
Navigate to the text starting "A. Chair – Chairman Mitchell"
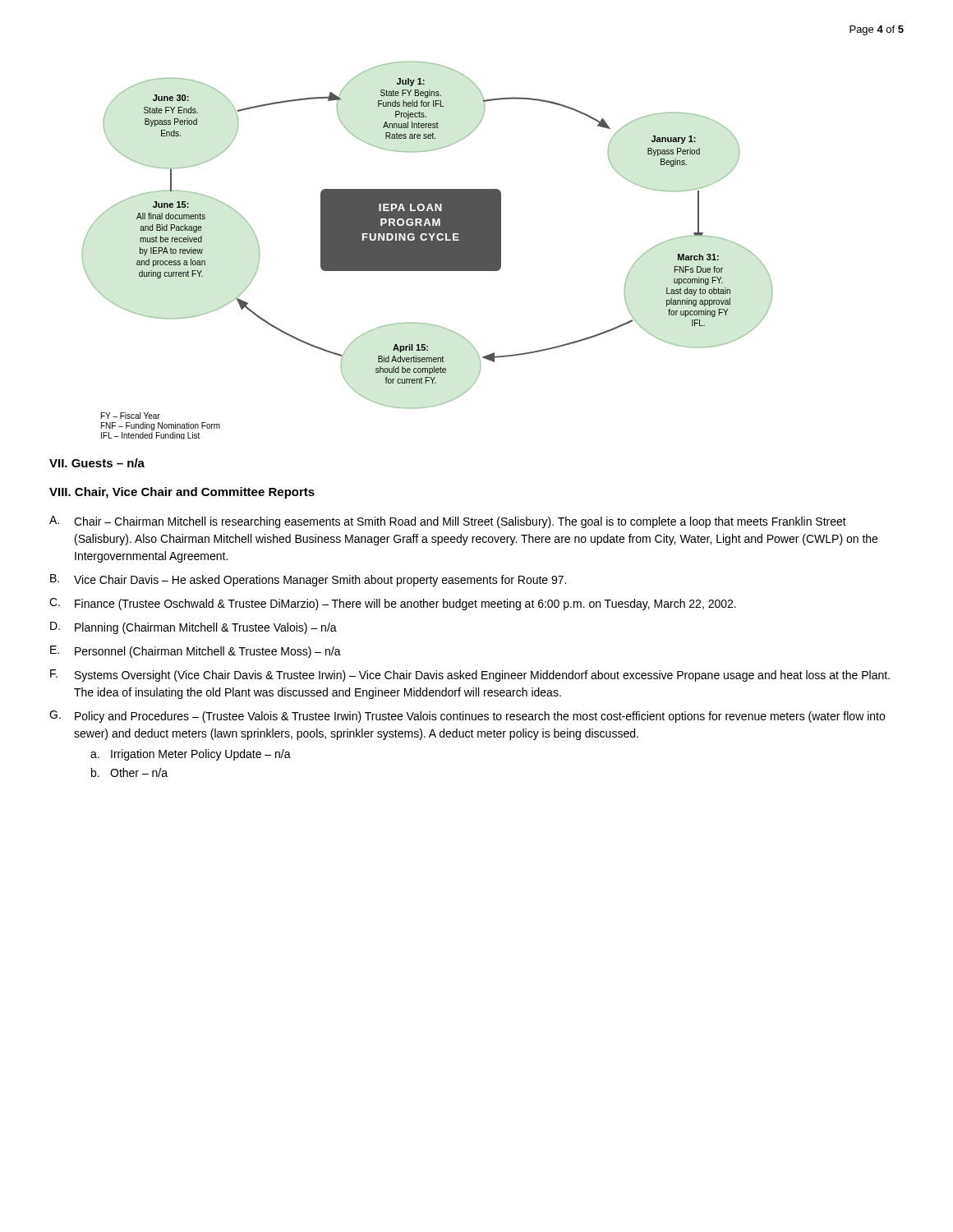(x=476, y=539)
